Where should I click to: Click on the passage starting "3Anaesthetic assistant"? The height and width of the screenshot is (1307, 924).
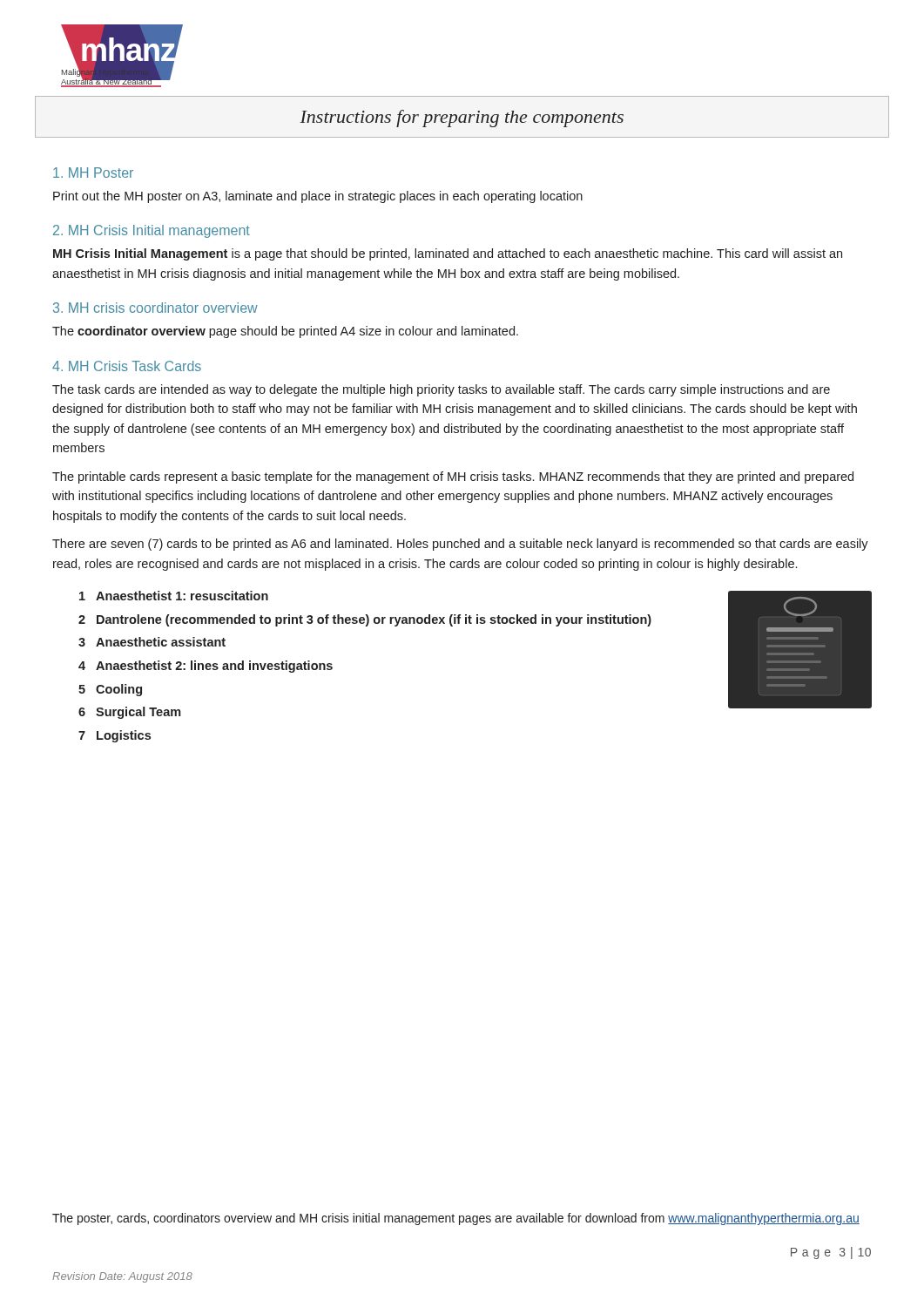[x=152, y=643]
